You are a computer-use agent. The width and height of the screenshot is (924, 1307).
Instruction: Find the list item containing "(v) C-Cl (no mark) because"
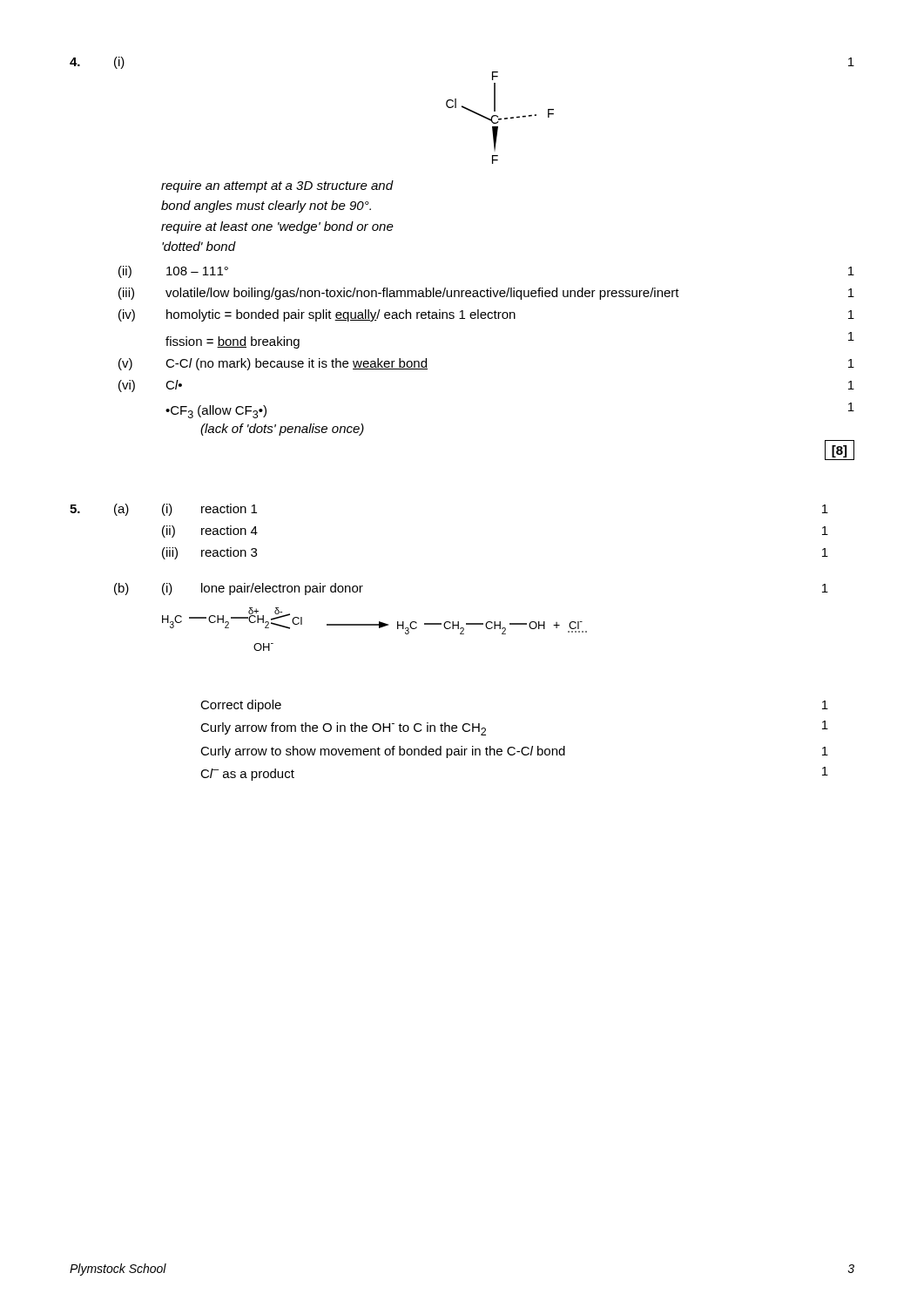[x=297, y=364]
